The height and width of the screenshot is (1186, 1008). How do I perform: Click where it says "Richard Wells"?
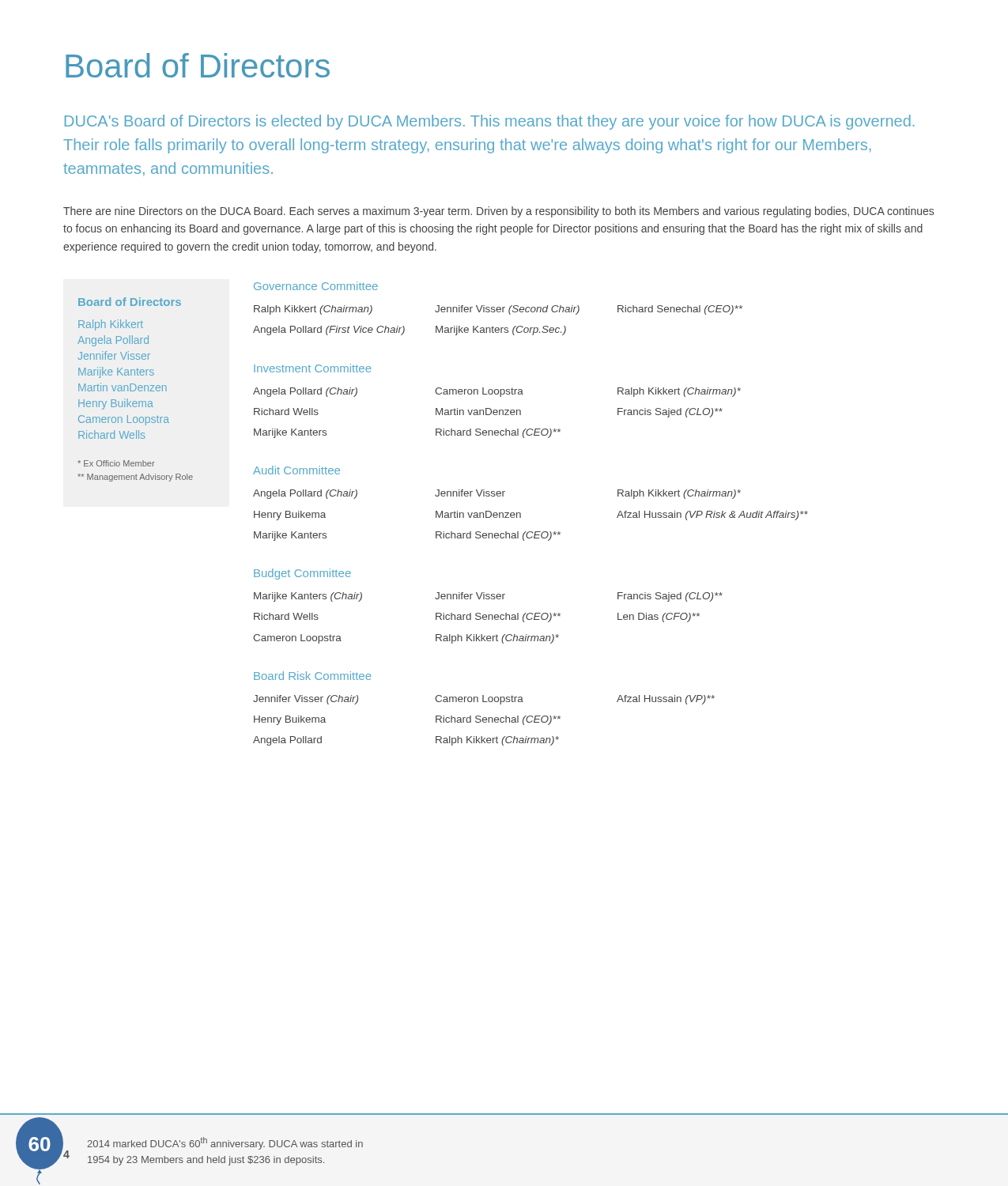point(146,435)
